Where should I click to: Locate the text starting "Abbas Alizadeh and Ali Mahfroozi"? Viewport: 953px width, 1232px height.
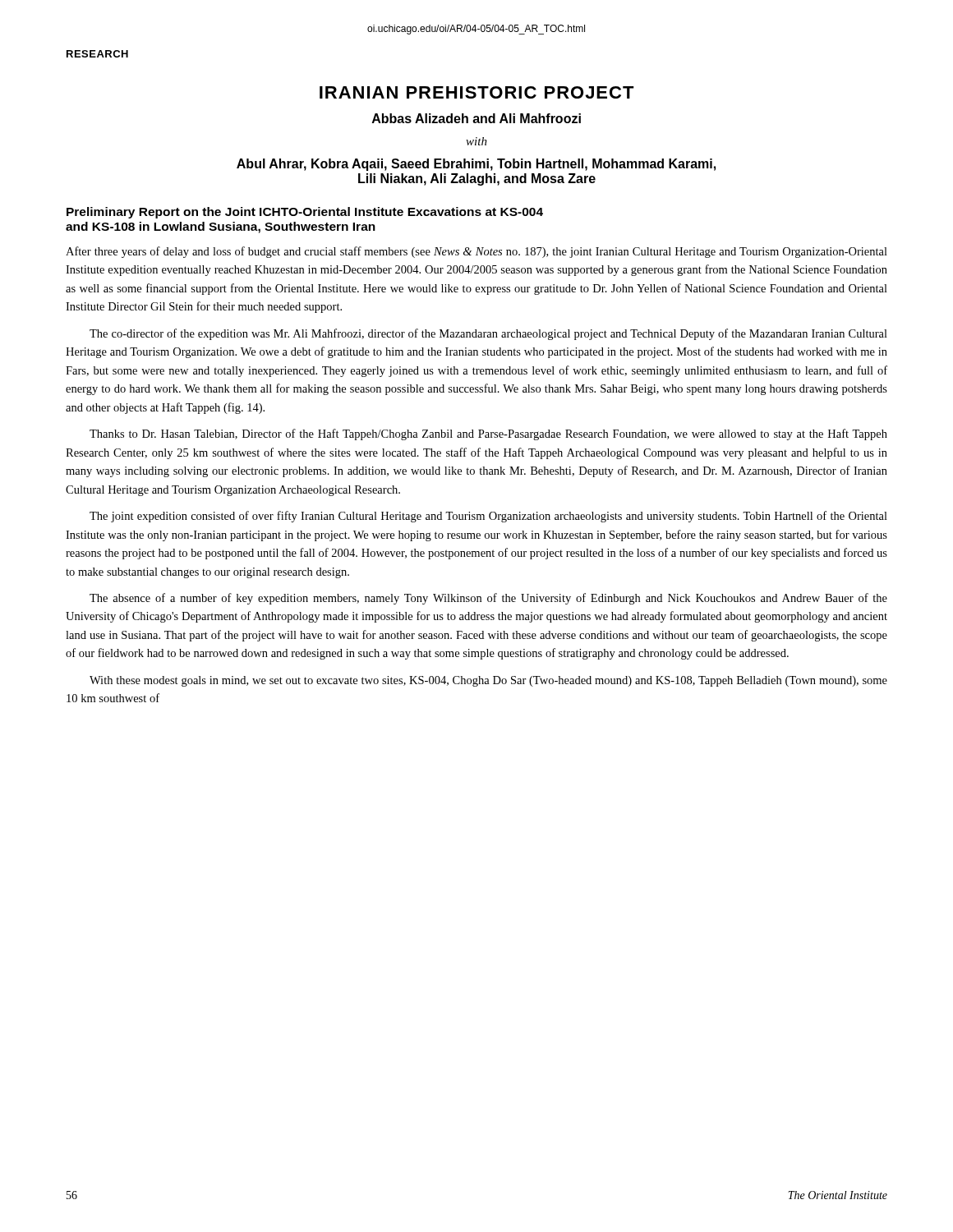[476, 119]
